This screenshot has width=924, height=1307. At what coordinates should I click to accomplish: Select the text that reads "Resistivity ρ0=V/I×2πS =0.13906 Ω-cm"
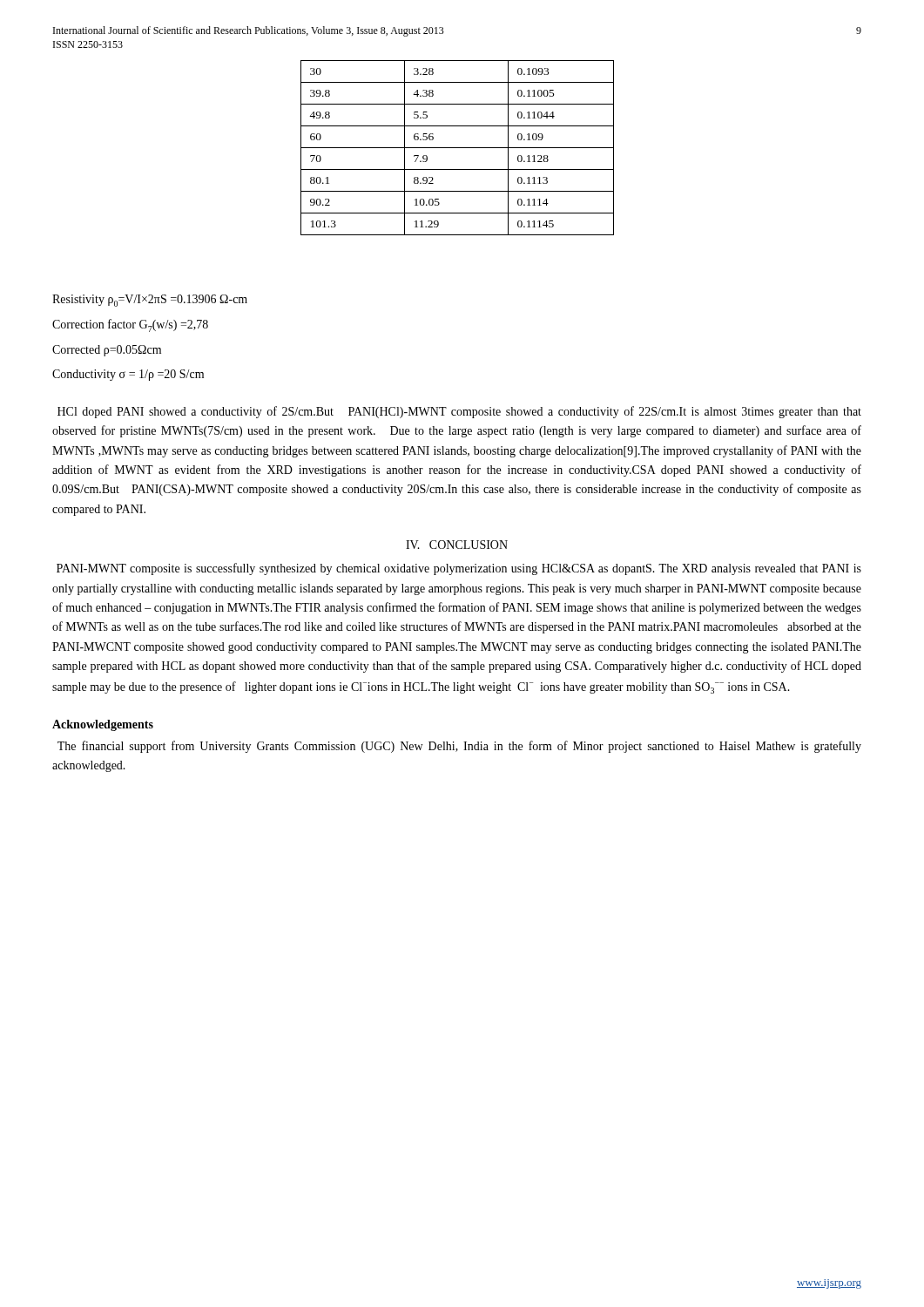pos(150,301)
